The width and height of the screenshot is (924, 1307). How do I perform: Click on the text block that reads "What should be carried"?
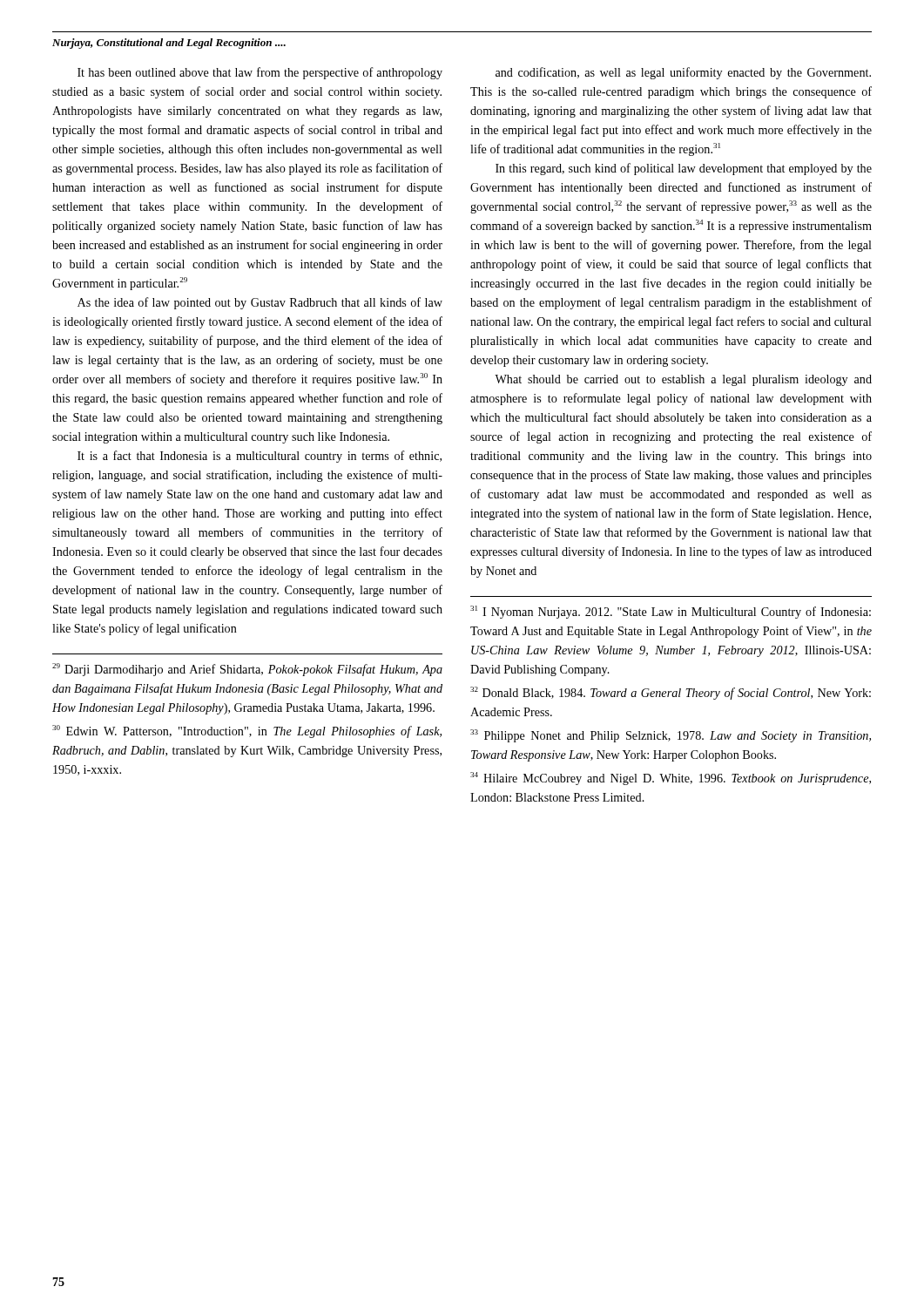(x=671, y=475)
